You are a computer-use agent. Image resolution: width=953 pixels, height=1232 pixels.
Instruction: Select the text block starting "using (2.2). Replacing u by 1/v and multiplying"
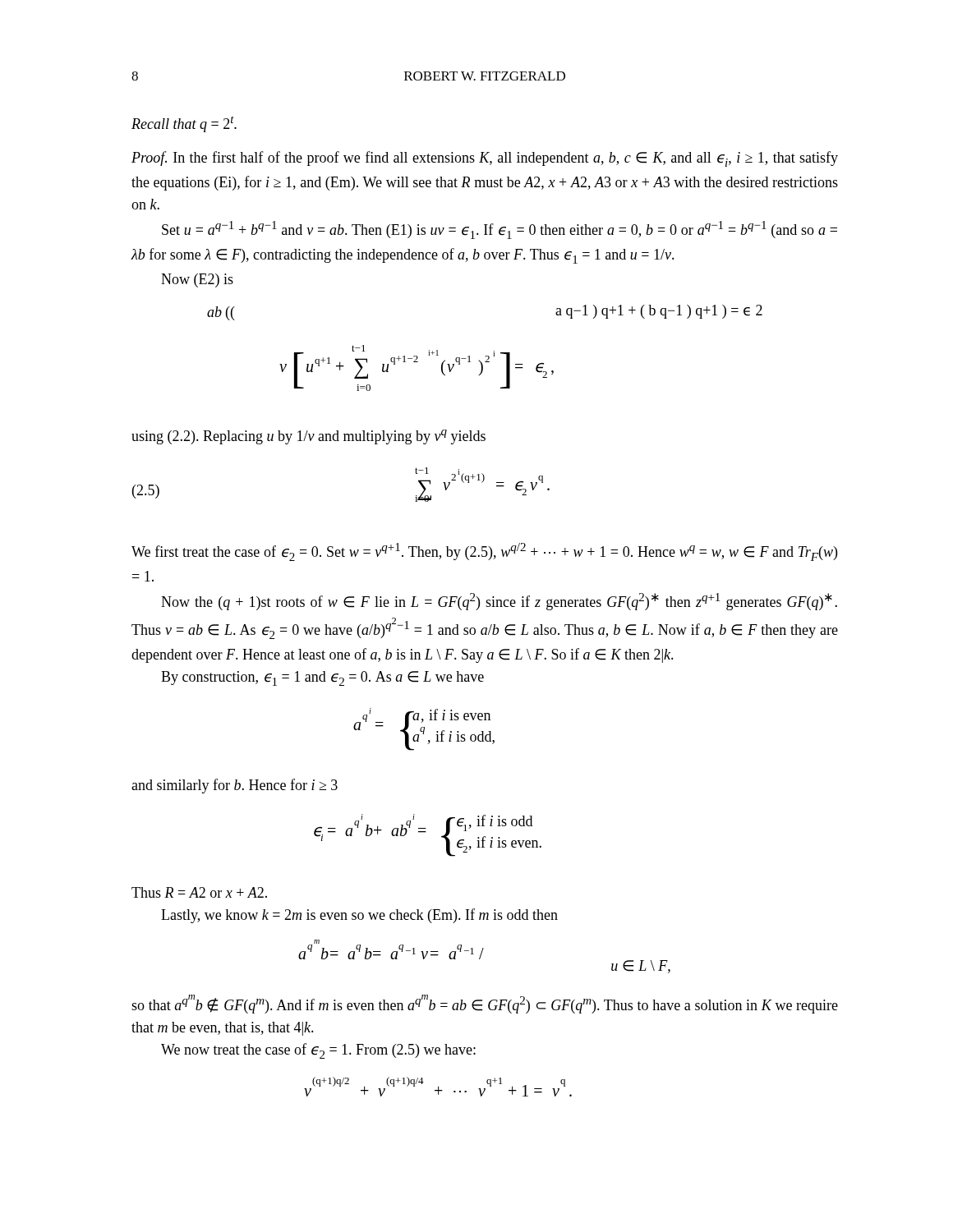[x=309, y=434]
